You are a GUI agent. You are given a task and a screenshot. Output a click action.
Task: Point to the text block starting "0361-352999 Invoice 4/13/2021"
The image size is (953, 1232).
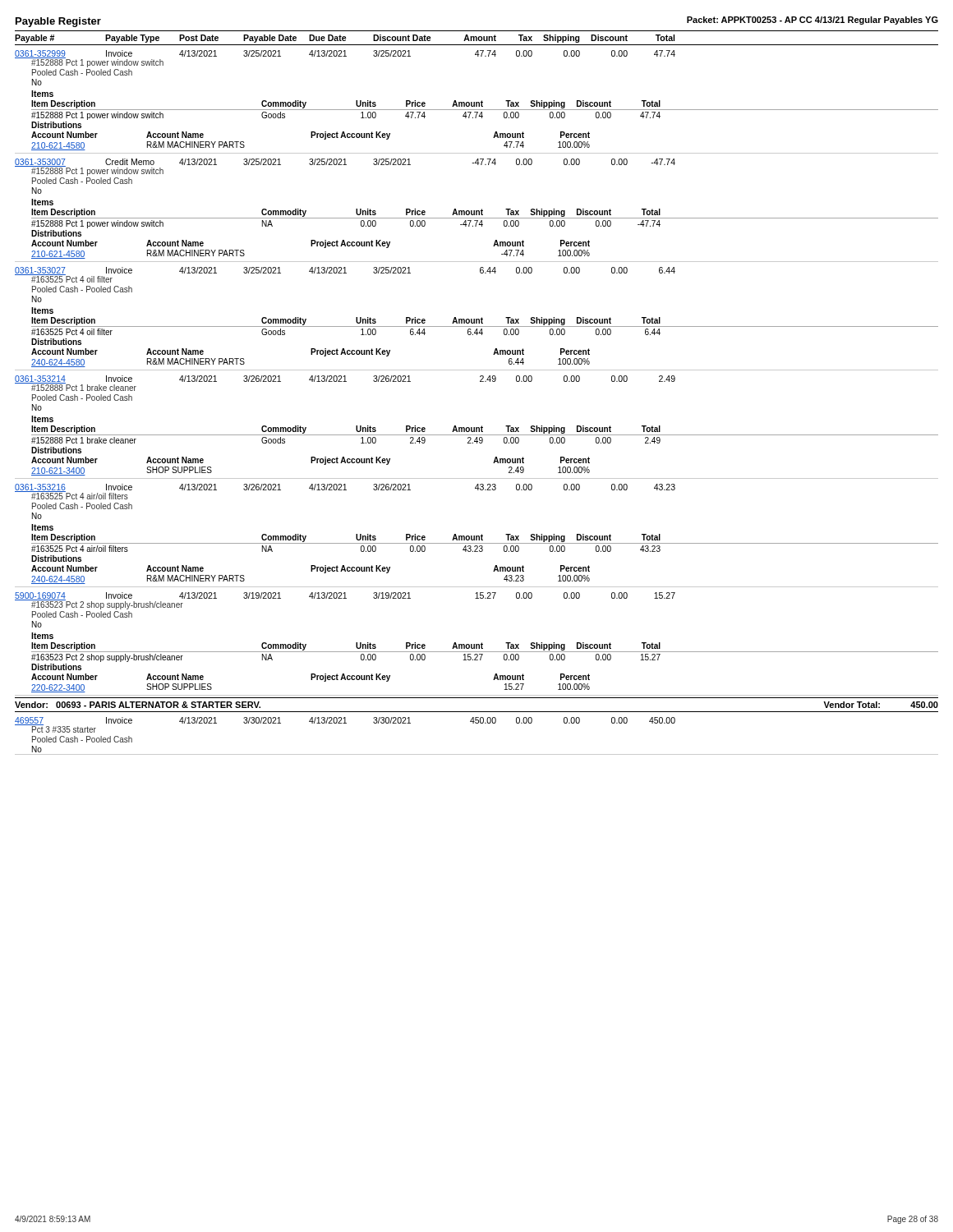click(476, 99)
